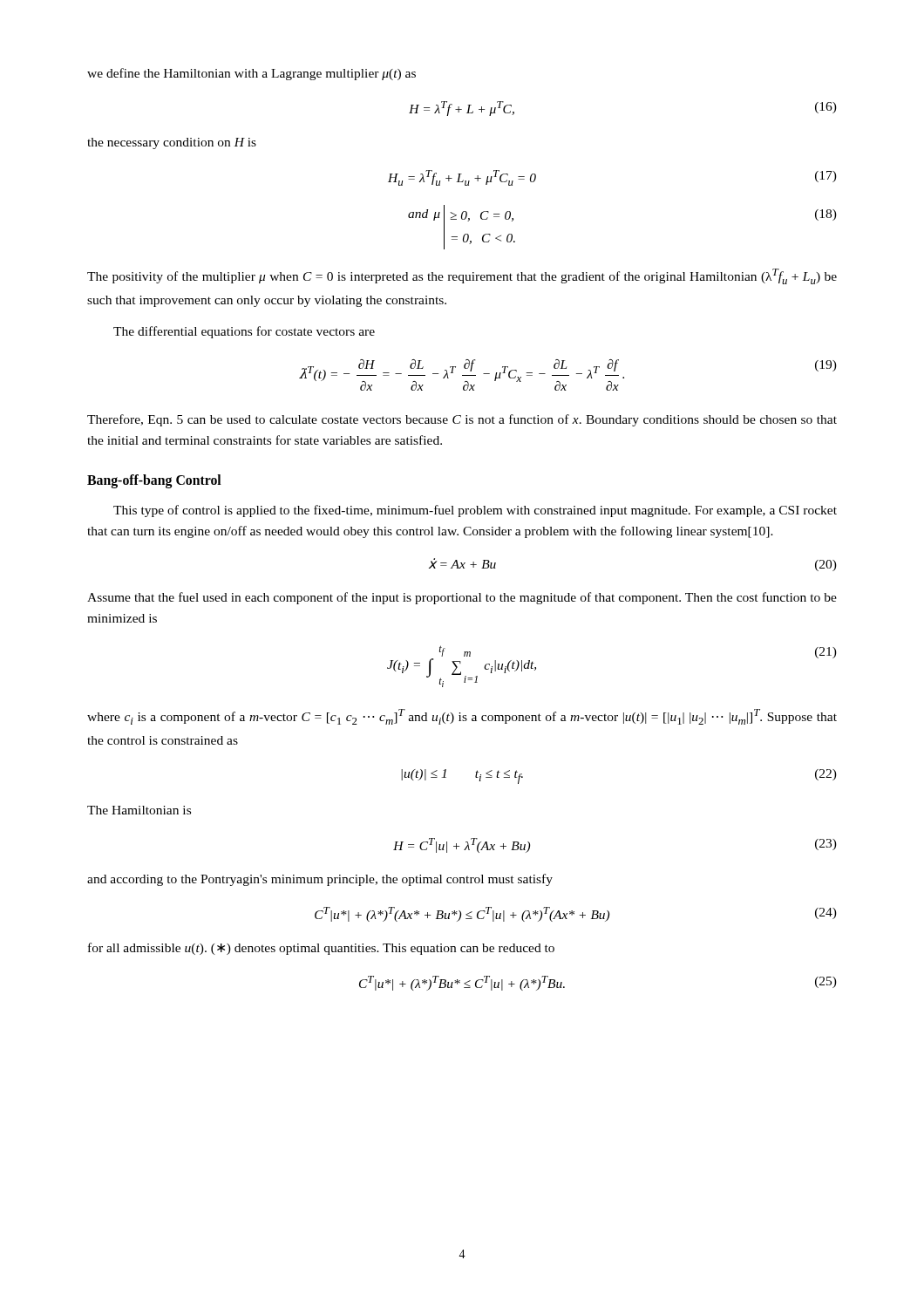Point to the region starting "the necessary condition on H is"
Image resolution: width=924 pixels, height=1308 pixels.
pyautogui.click(x=172, y=142)
